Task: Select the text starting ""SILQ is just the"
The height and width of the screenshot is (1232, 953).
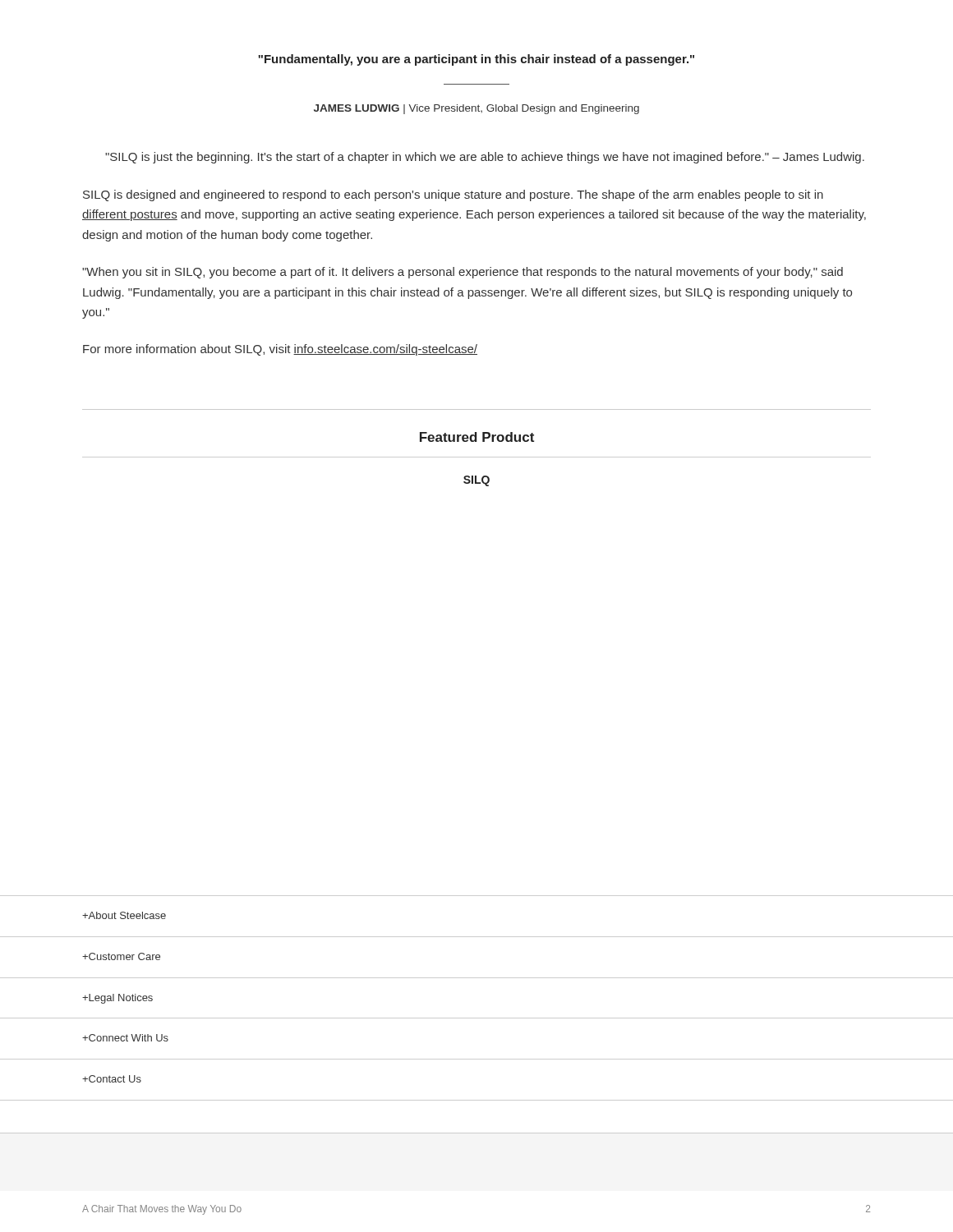Action: point(485,156)
